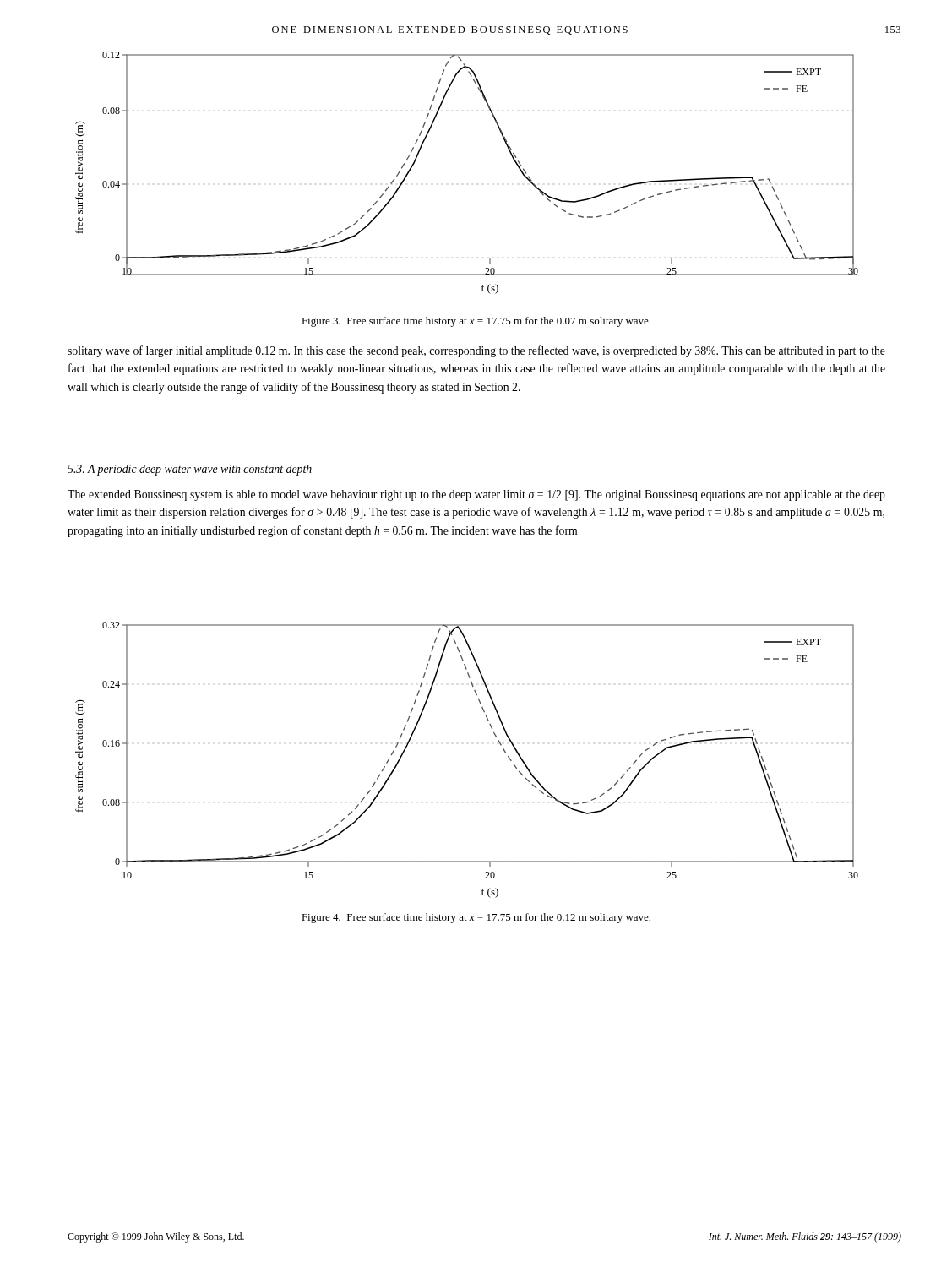Where is the caption that starts "Figure 4. Free surface time history at x"?

click(x=476, y=917)
